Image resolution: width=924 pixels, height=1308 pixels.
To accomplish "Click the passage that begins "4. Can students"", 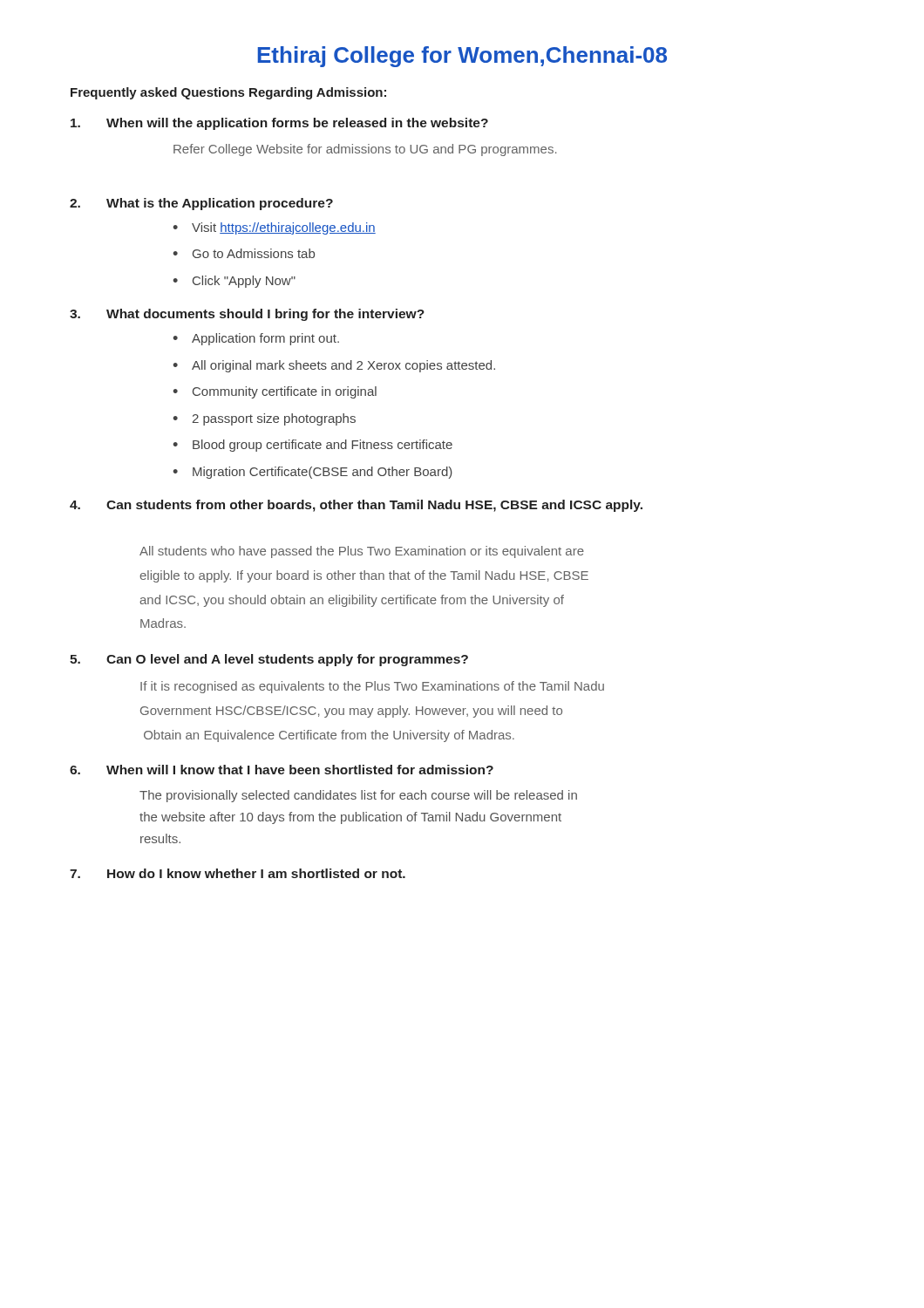I will pos(462,505).
